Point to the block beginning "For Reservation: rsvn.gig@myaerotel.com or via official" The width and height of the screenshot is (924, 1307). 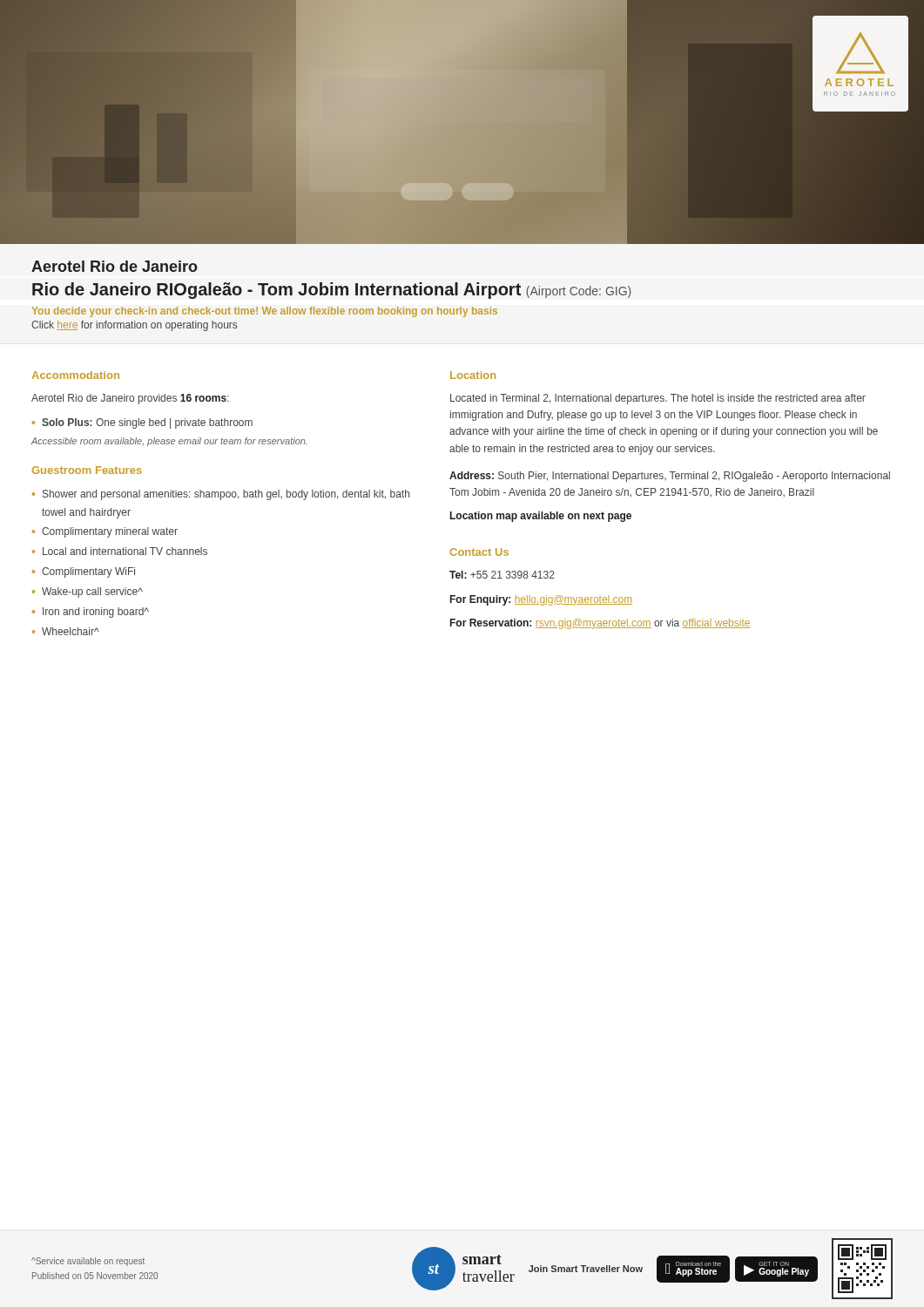pos(671,623)
